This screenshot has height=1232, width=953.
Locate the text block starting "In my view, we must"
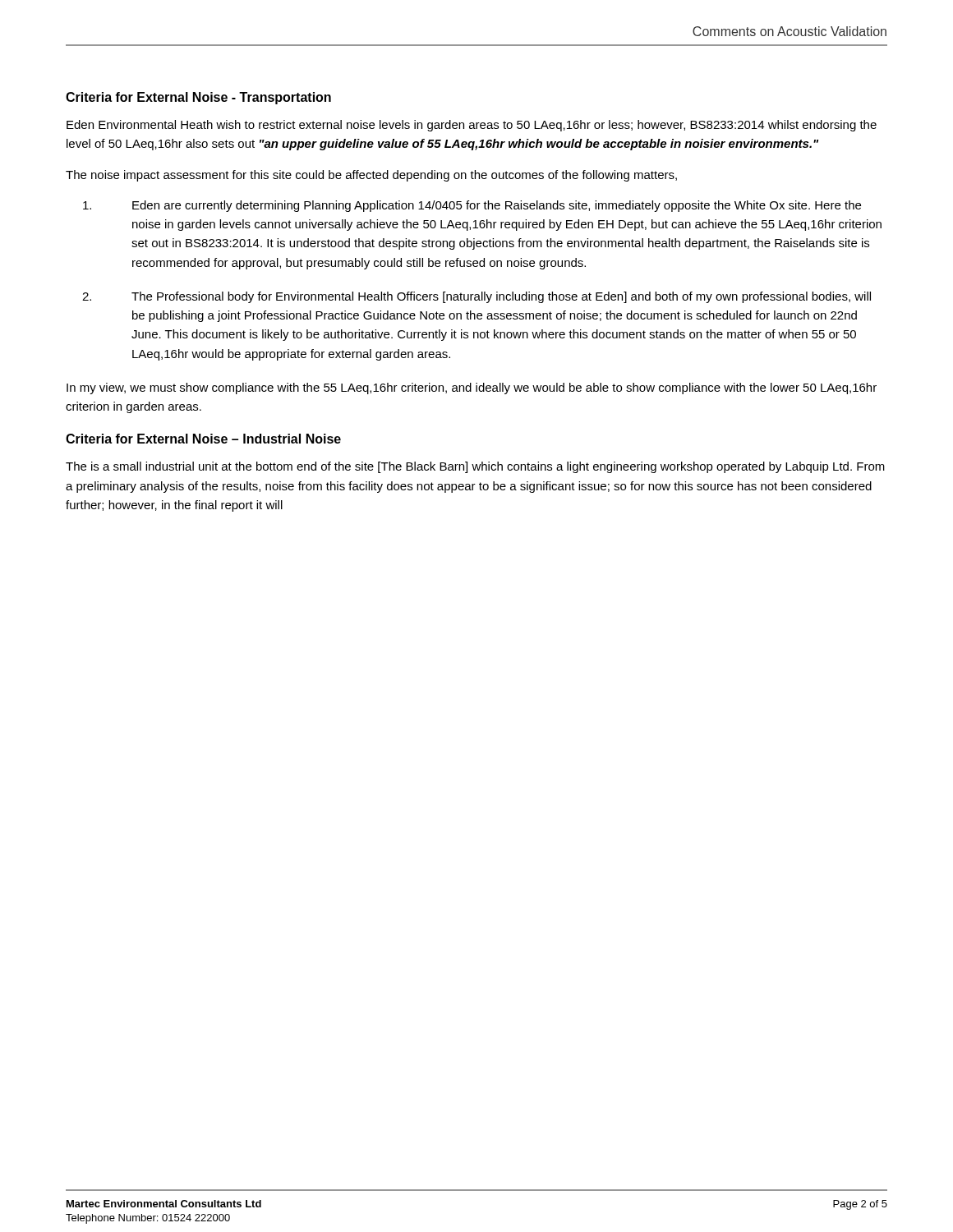tap(471, 397)
